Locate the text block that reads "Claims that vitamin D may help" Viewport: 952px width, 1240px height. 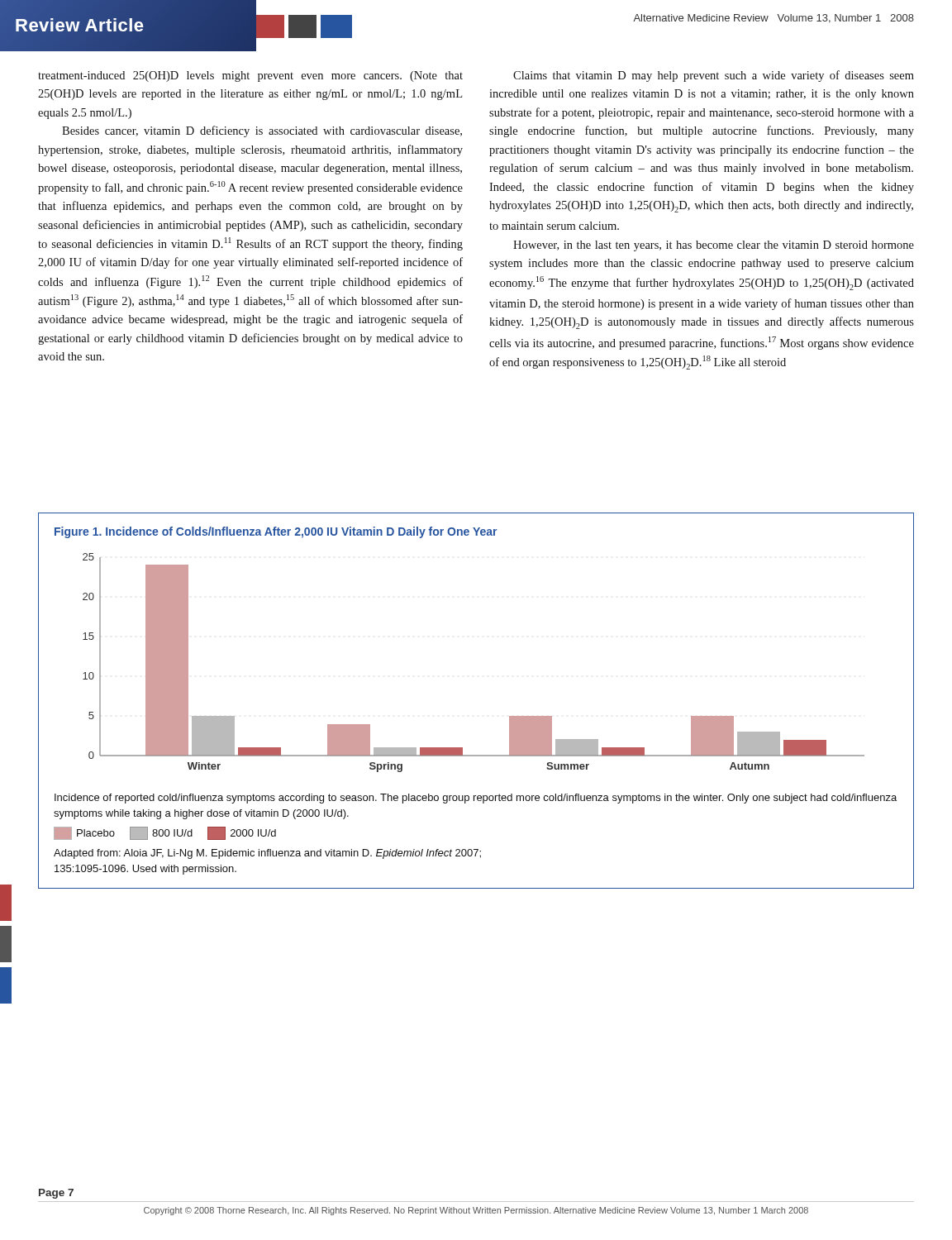[702, 220]
